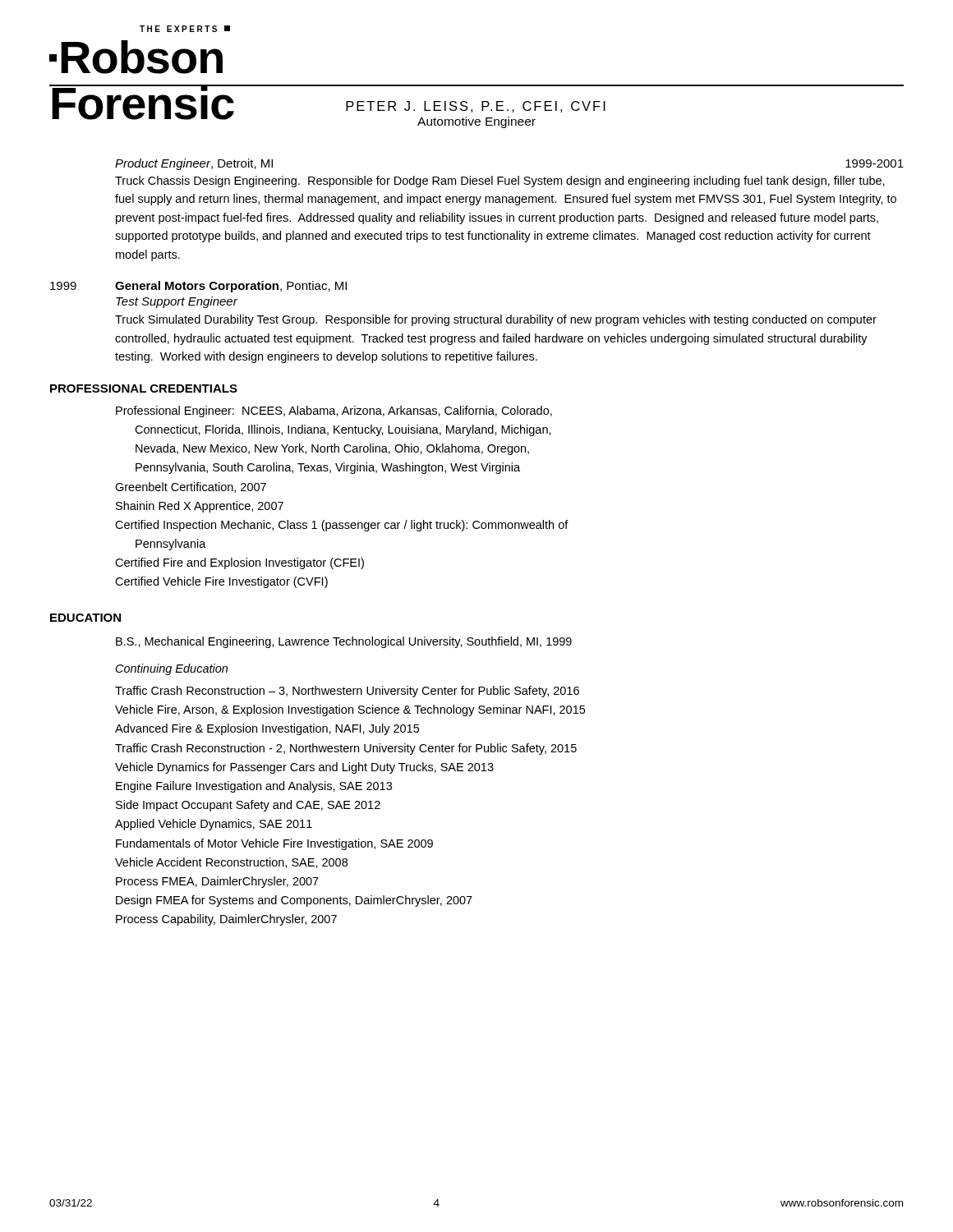953x1232 pixels.
Task: Click where it says "Continuing Education"
Action: coord(172,668)
